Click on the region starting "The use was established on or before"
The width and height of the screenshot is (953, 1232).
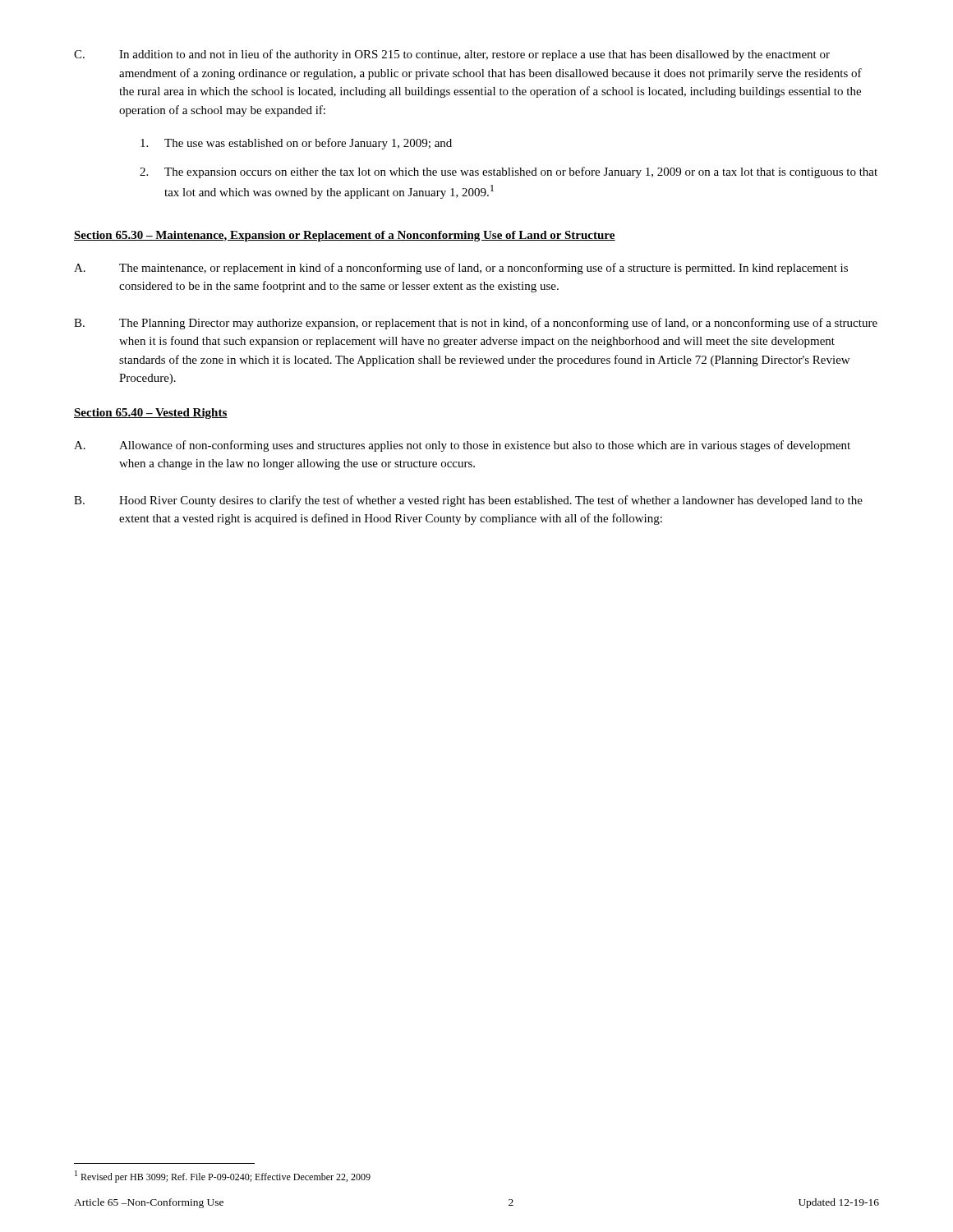point(296,144)
